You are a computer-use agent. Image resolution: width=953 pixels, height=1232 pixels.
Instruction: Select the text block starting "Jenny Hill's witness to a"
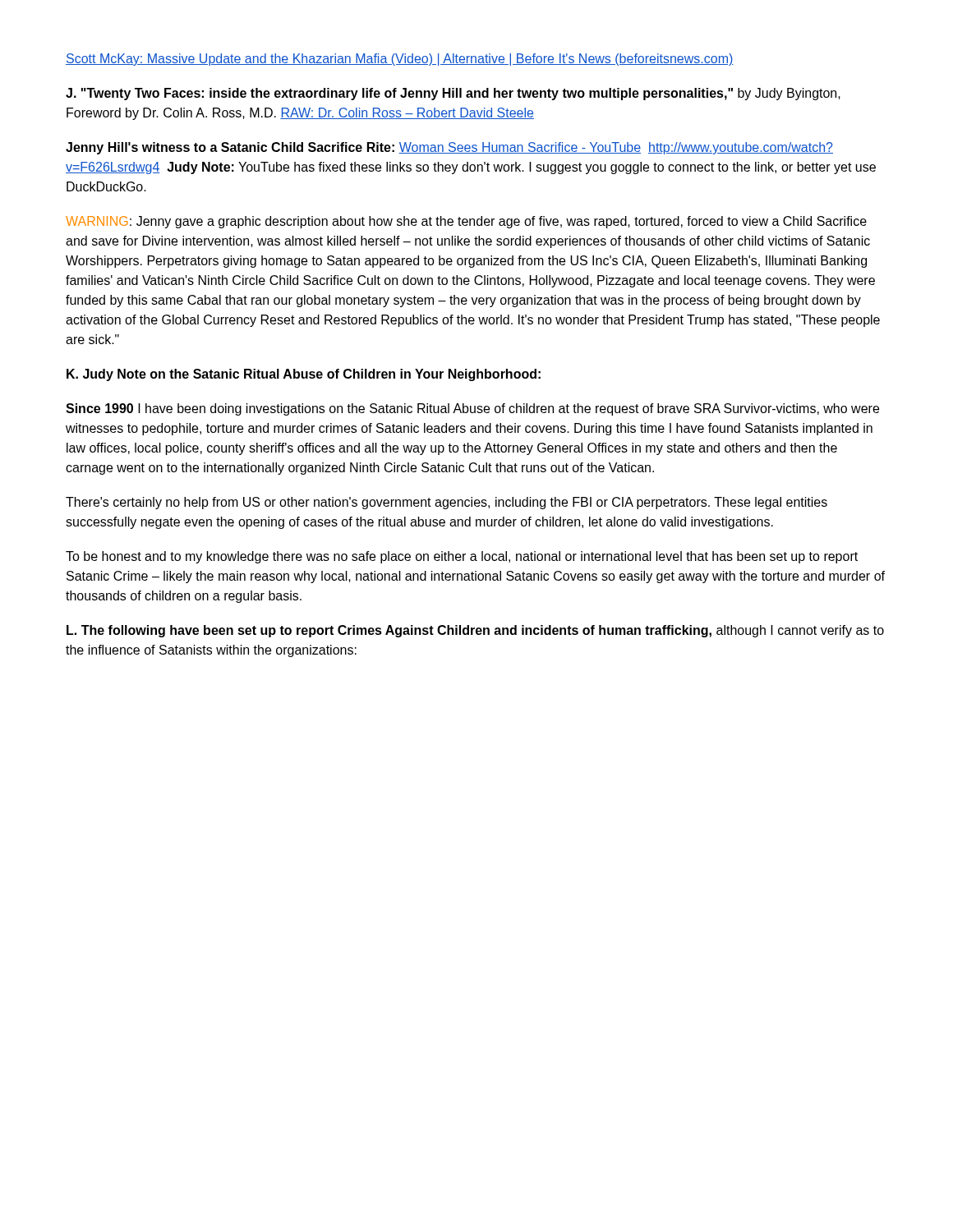476,168
